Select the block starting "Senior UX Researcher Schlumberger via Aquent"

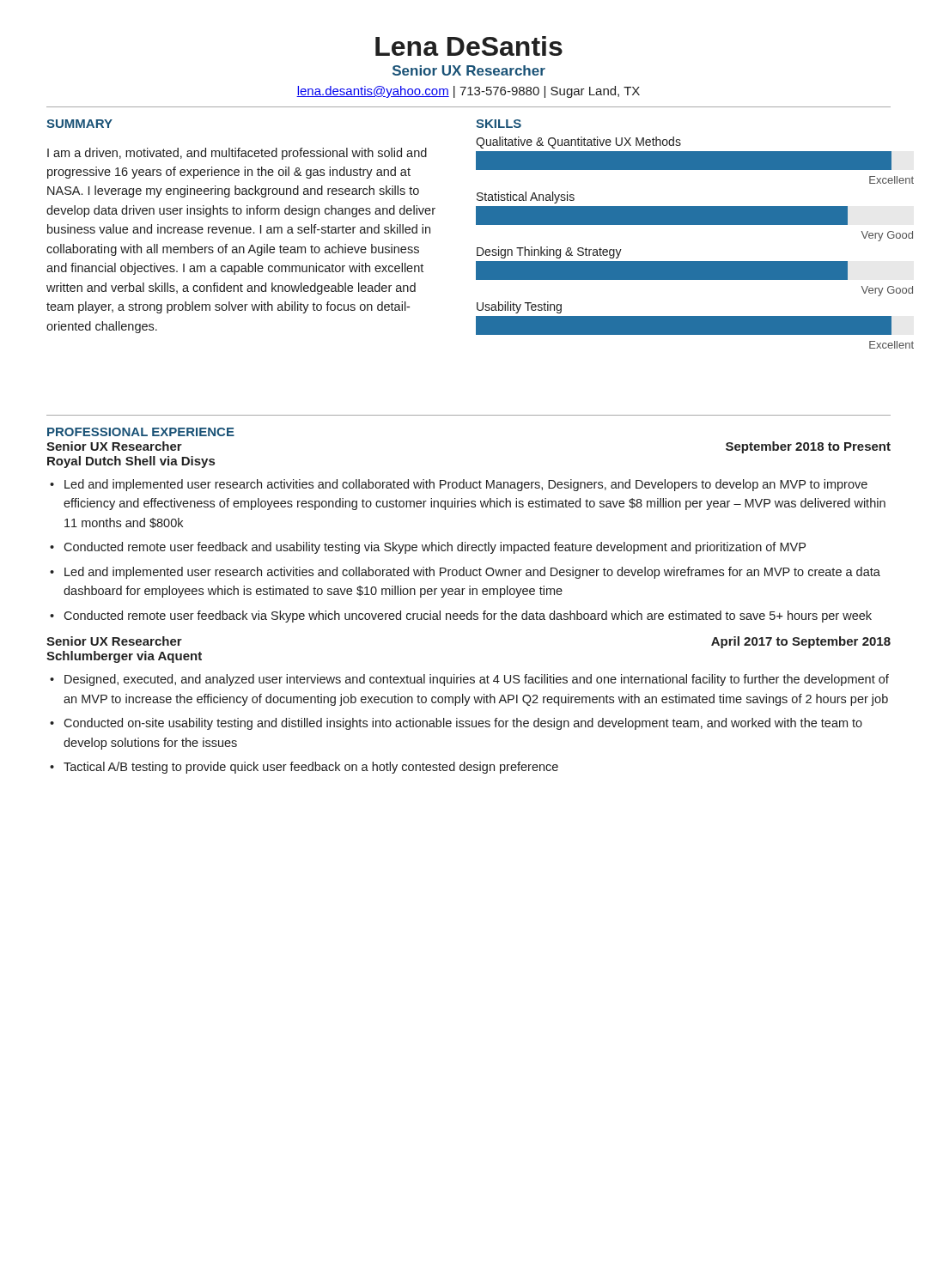124,649
